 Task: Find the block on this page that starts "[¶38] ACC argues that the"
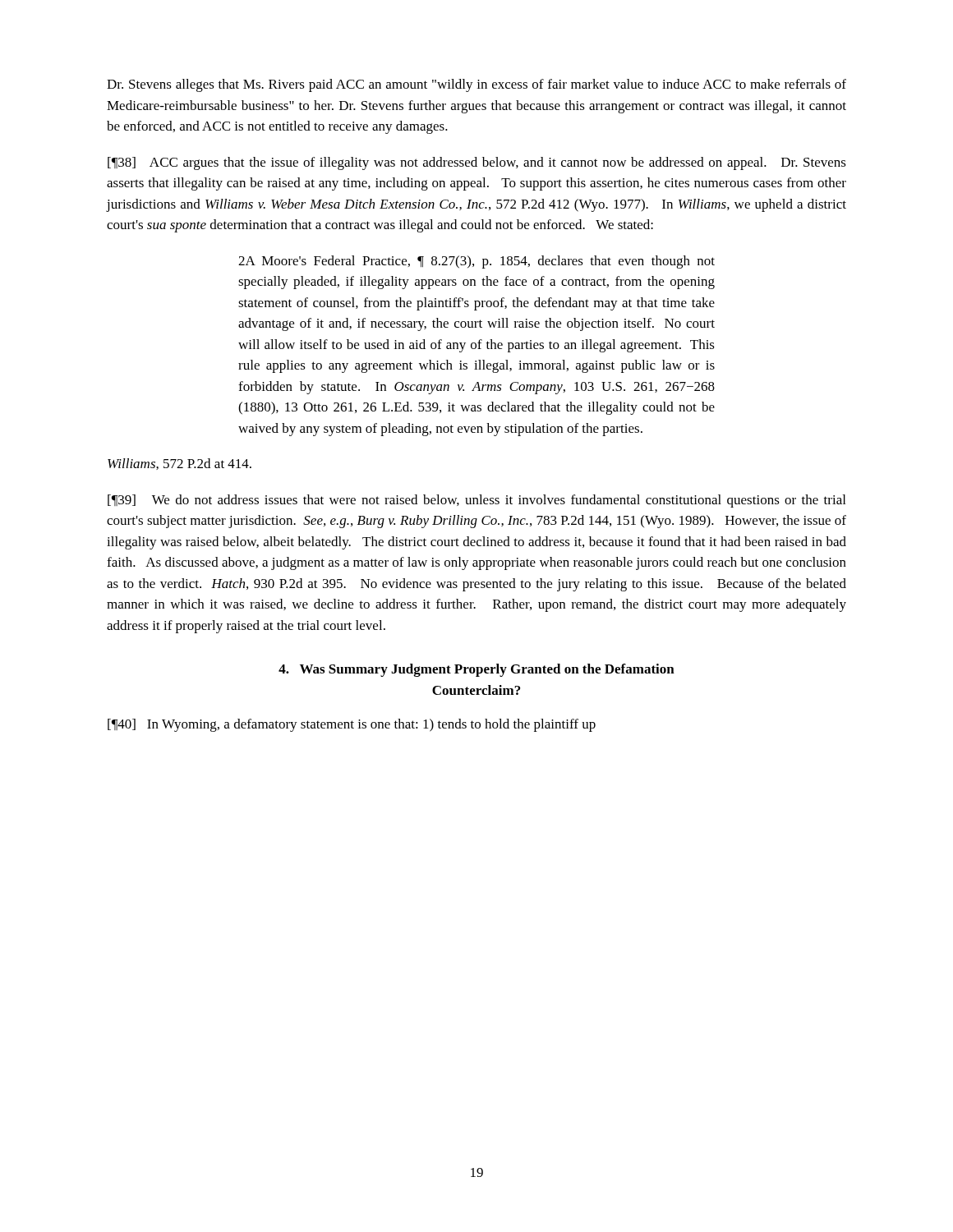[x=476, y=193]
